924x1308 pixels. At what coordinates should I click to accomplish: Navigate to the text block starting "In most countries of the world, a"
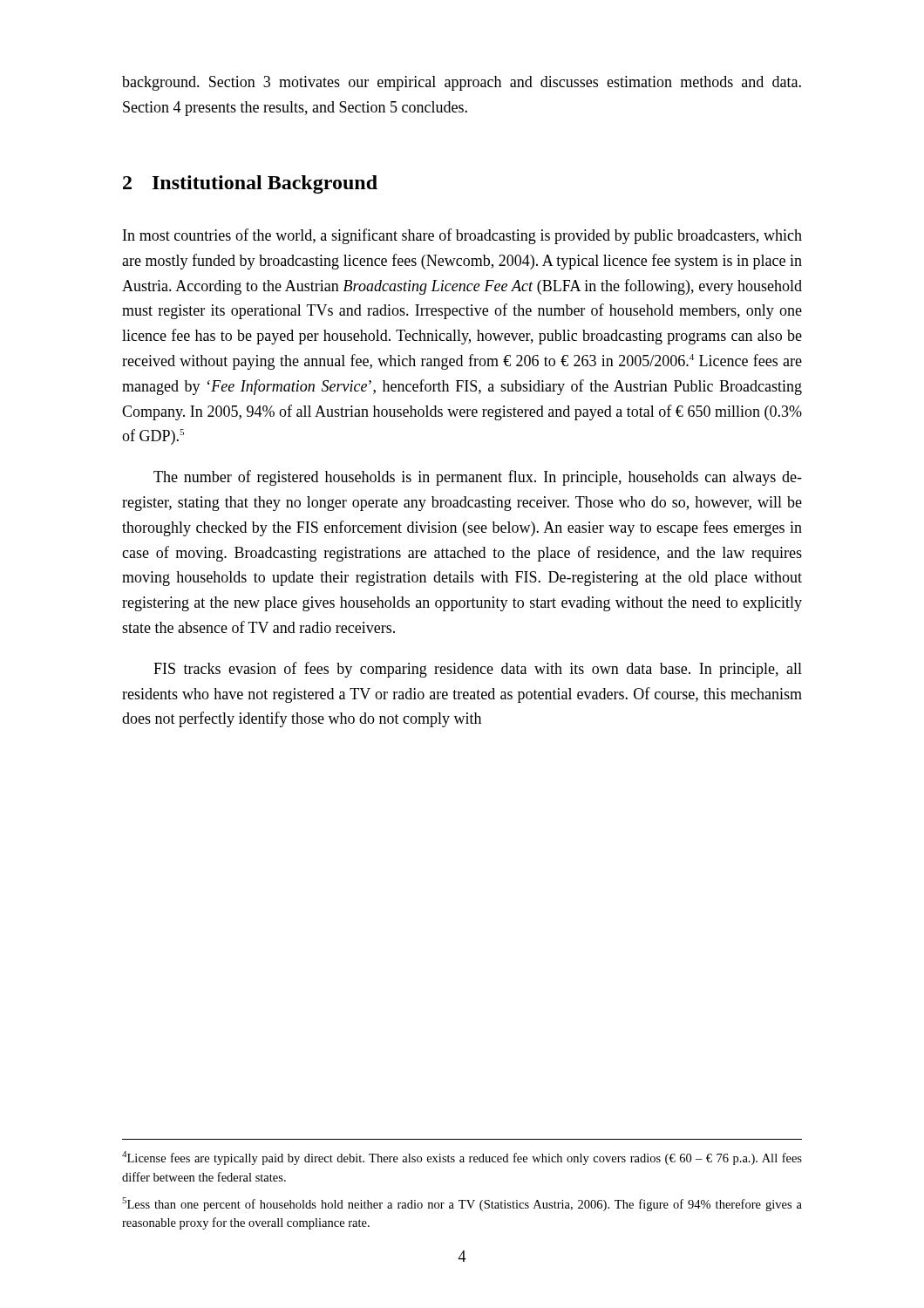462,336
